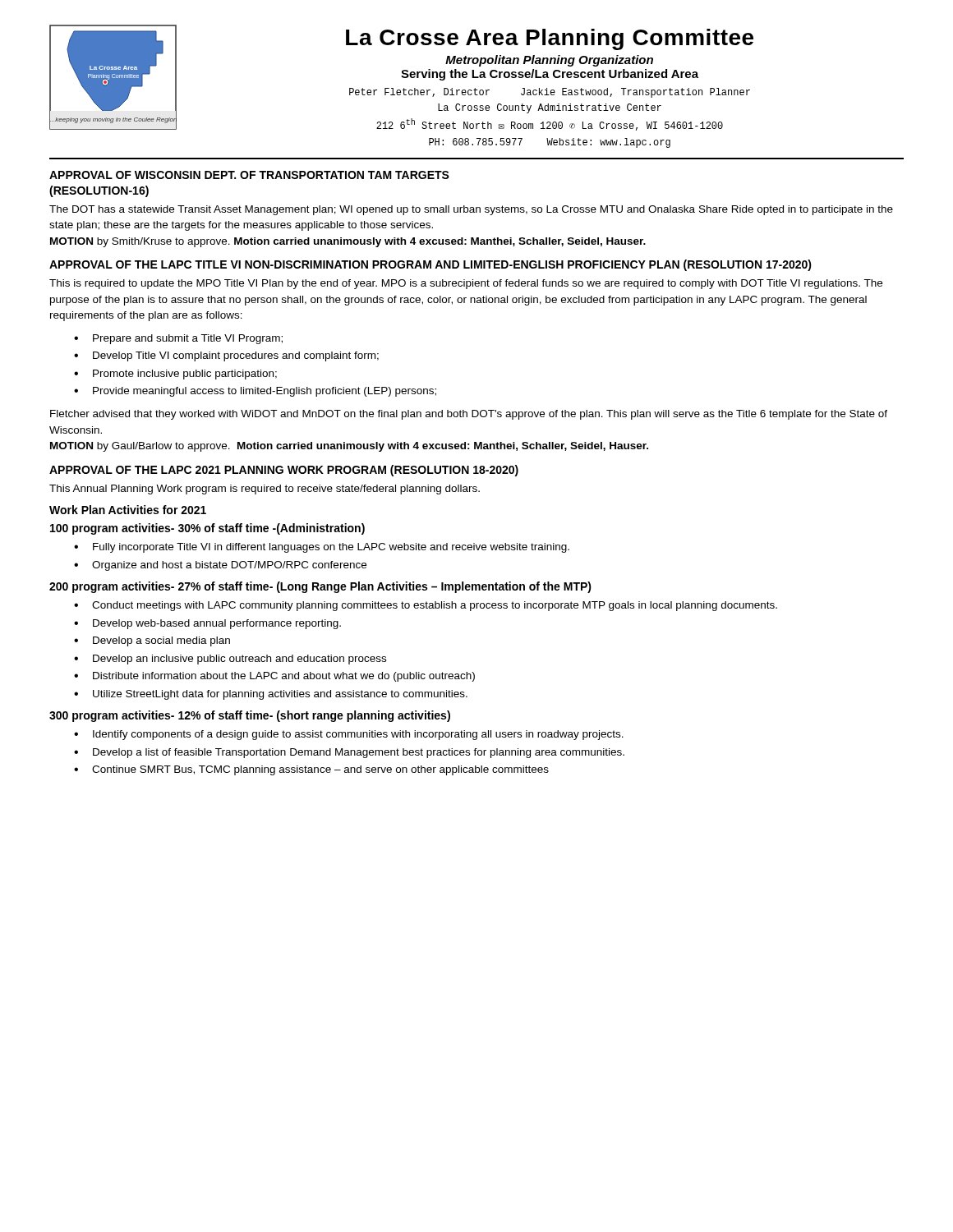Point to the block beginning "•Provide meaningful access to"
The width and height of the screenshot is (953, 1232).
(x=255, y=392)
